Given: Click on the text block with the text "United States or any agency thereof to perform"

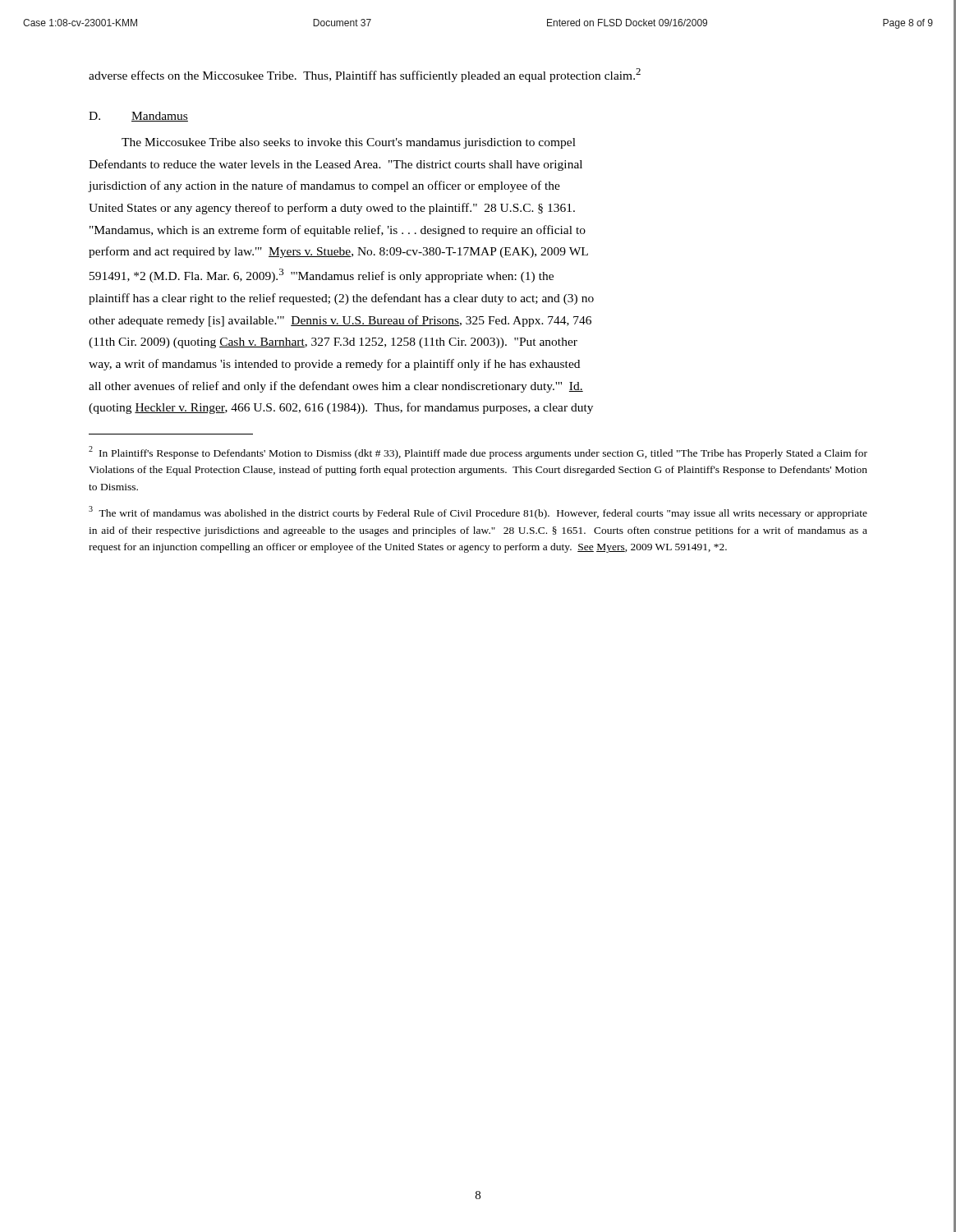Looking at the screenshot, I should 332,208.
